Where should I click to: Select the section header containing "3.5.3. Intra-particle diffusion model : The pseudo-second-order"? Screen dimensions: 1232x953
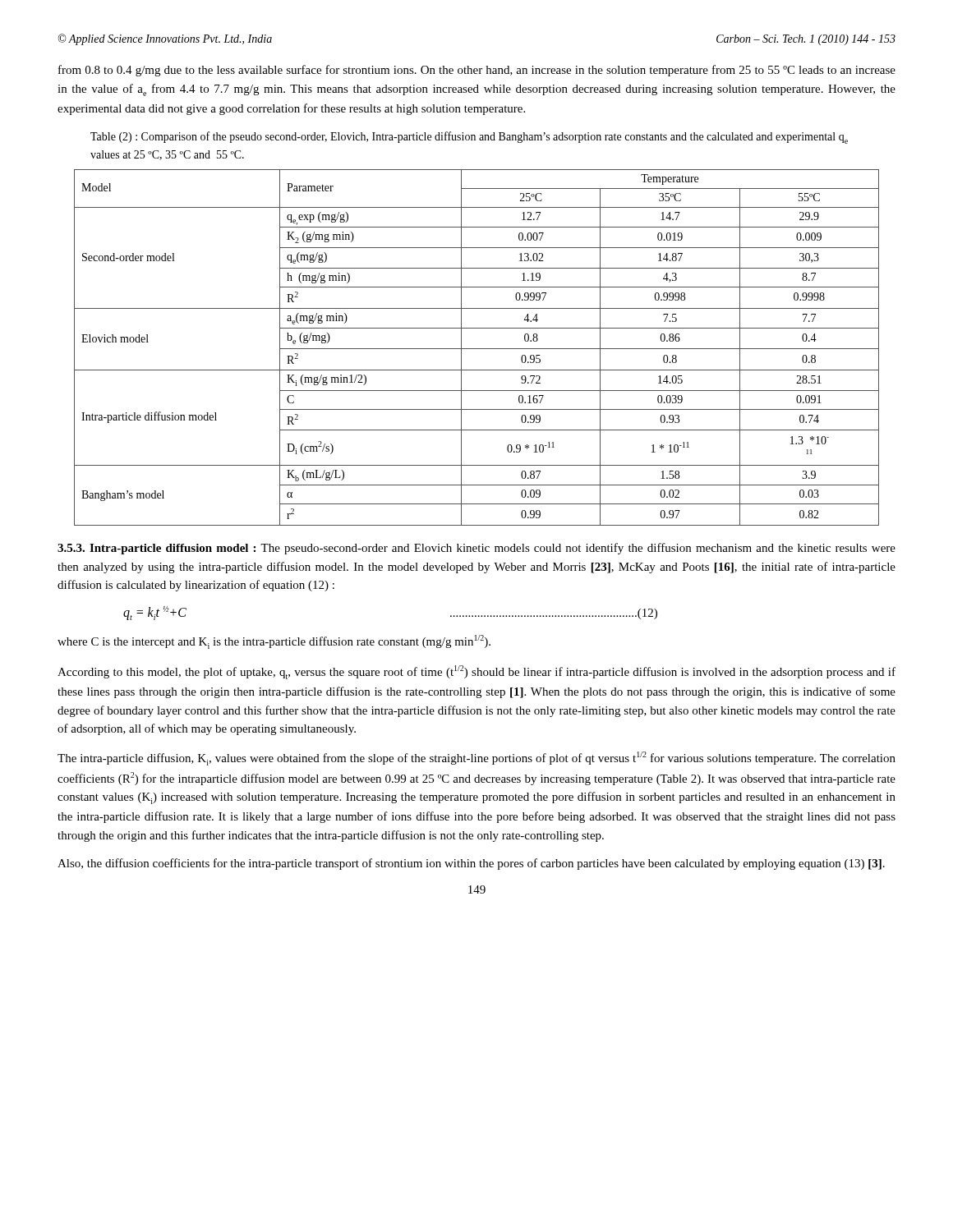476,566
